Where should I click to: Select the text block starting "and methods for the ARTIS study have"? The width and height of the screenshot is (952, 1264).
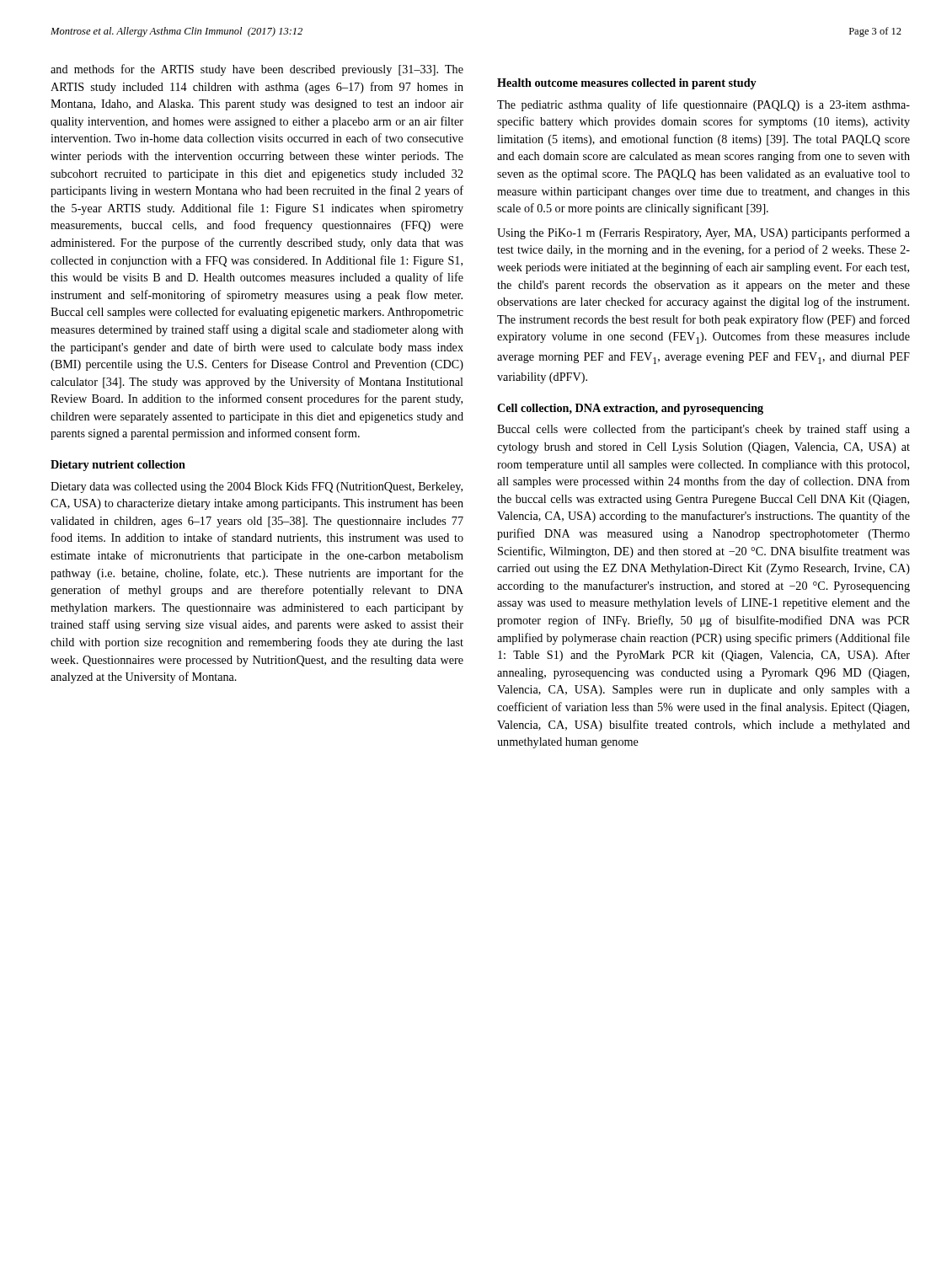[x=257, y=252]
